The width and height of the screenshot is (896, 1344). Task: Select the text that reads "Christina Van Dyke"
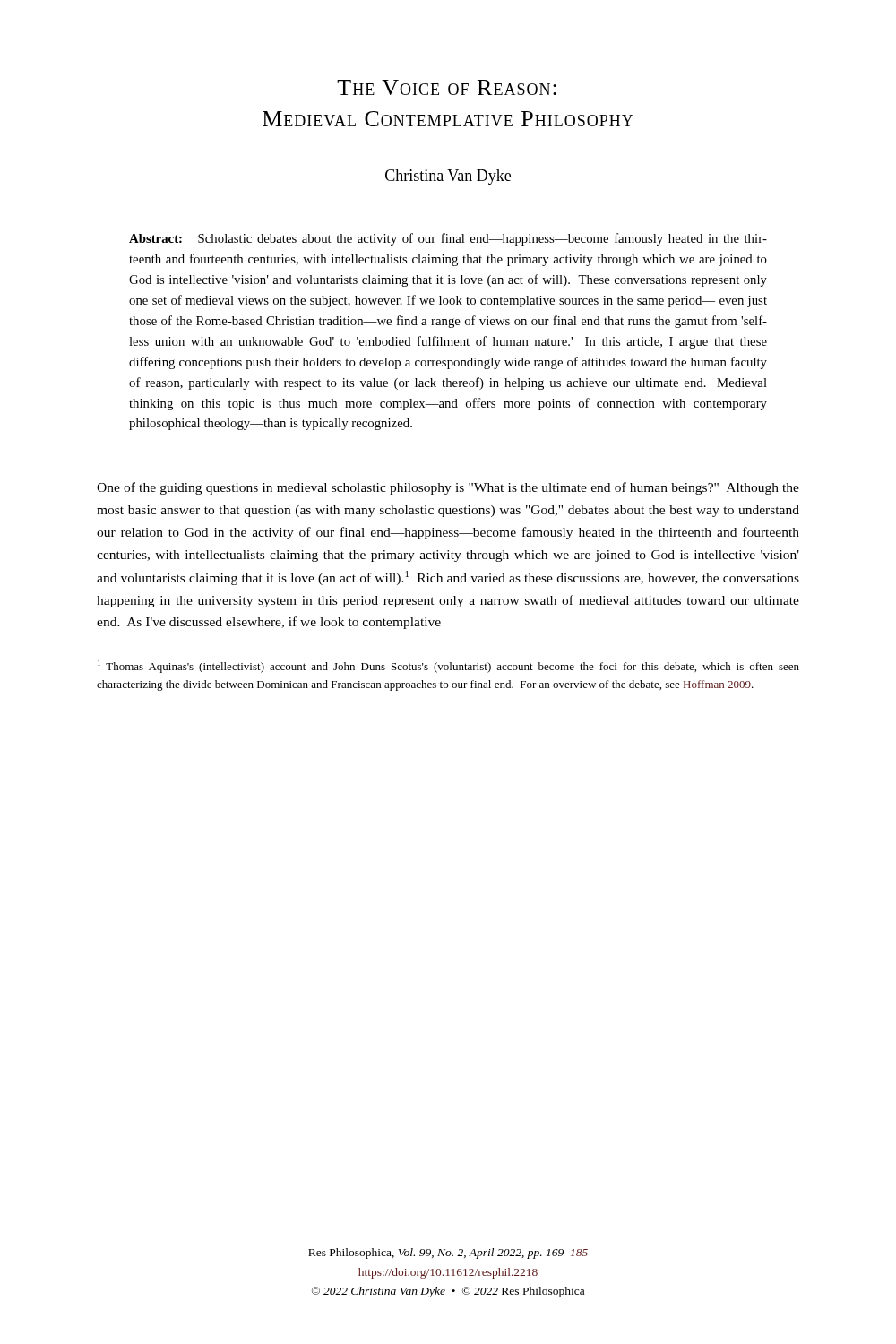tap(448, 176)
